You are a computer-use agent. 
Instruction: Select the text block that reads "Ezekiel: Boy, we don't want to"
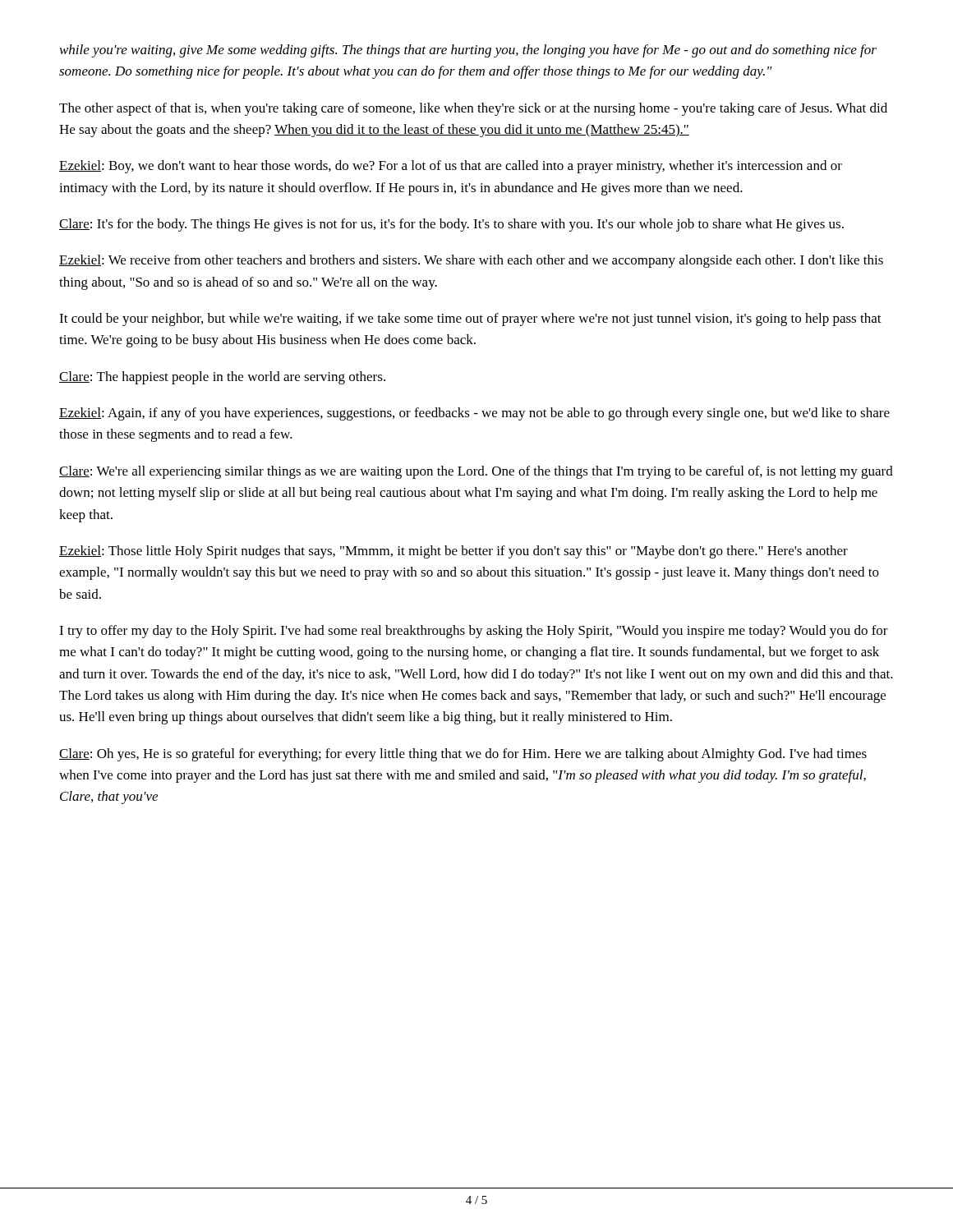451,177
